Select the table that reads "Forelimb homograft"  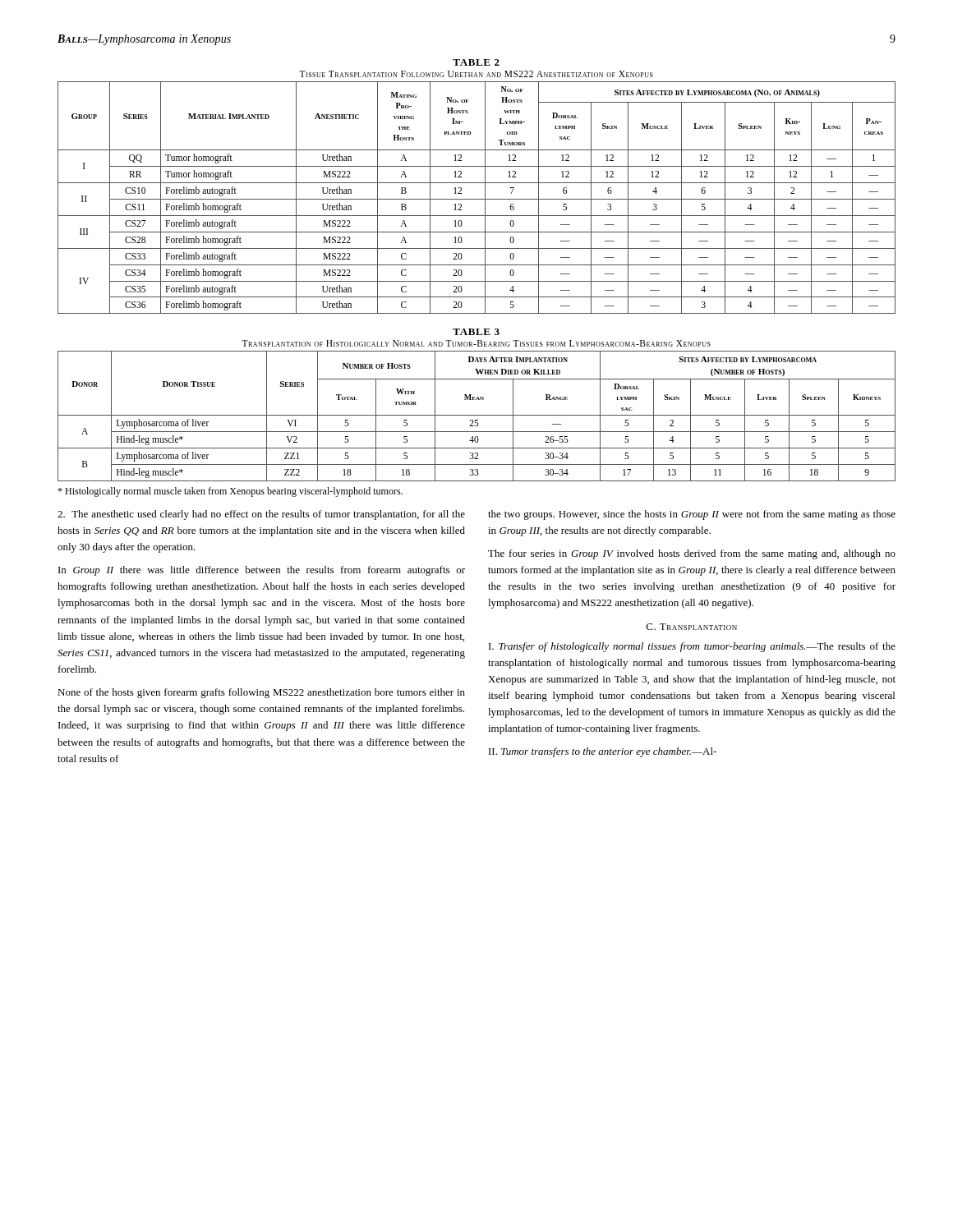[x=476, y=198]
